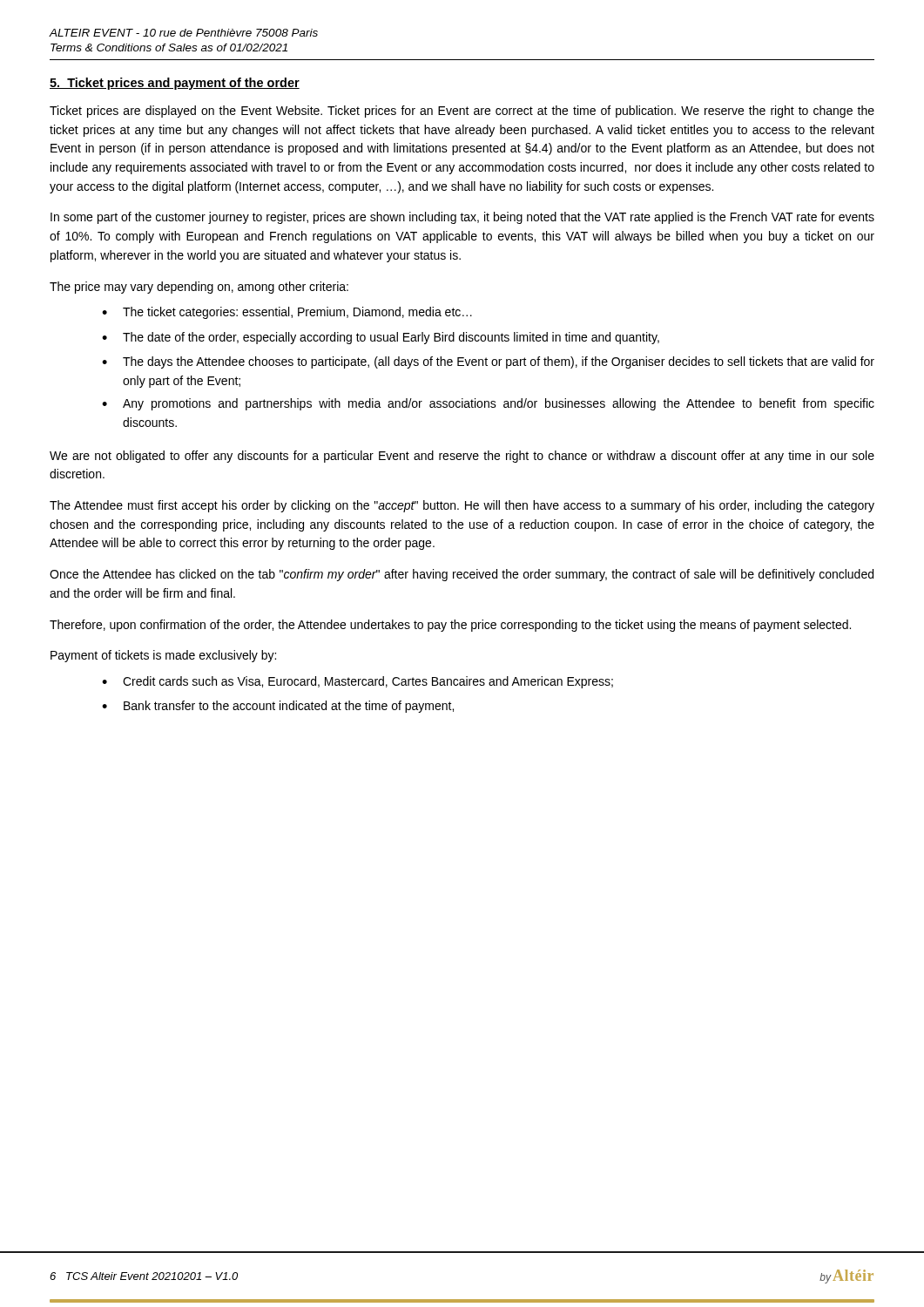The image size is (924, 1307).
Task: Point to the block beginning "• The date of the order,"
Action: pyautogui.click(x=488, y=338)
